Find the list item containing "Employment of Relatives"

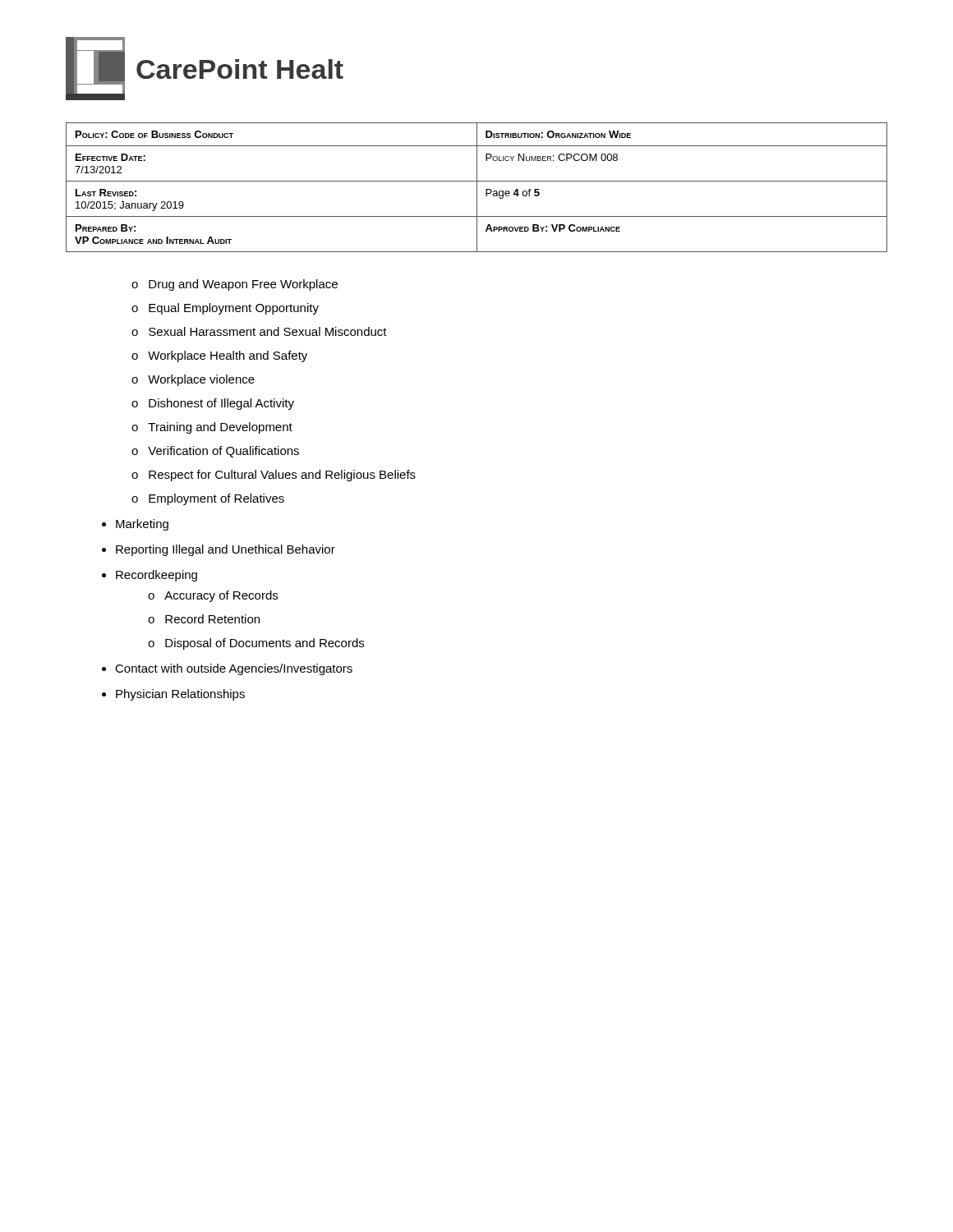pyautogui.click(x=216, y=498)
